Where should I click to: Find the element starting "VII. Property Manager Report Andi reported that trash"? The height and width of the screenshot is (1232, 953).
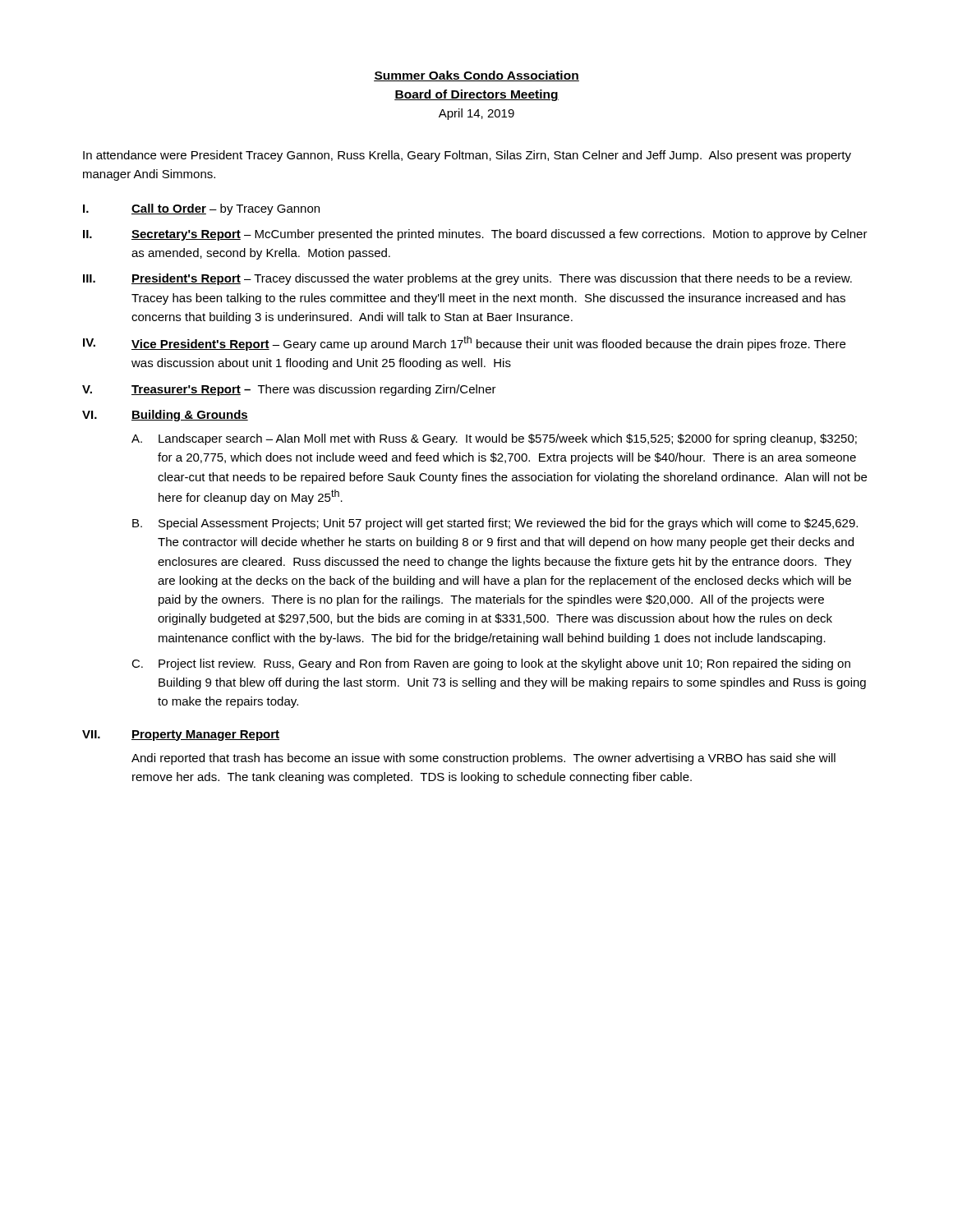coord(476,755)
